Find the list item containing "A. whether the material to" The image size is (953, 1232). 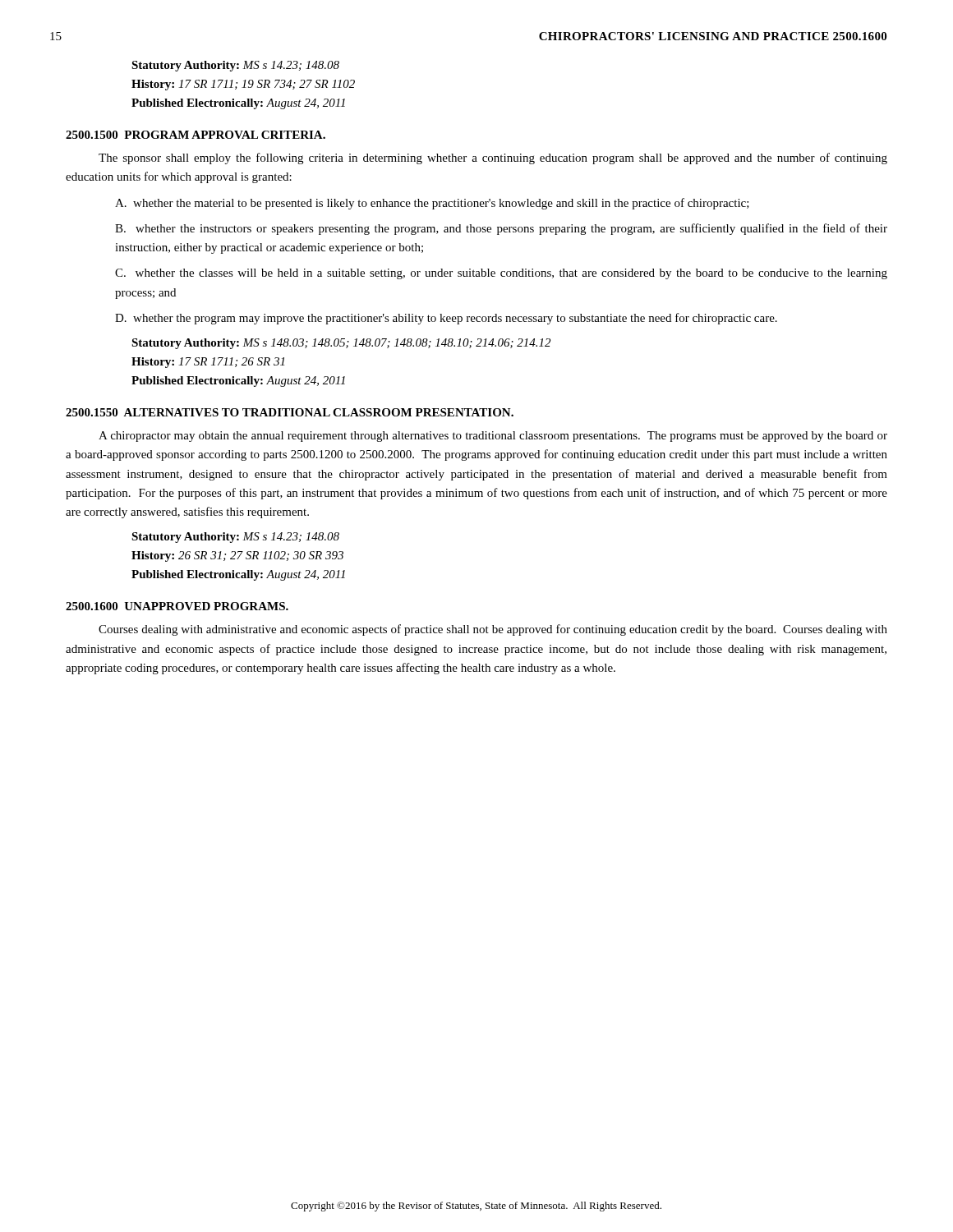tap(432, 202)
